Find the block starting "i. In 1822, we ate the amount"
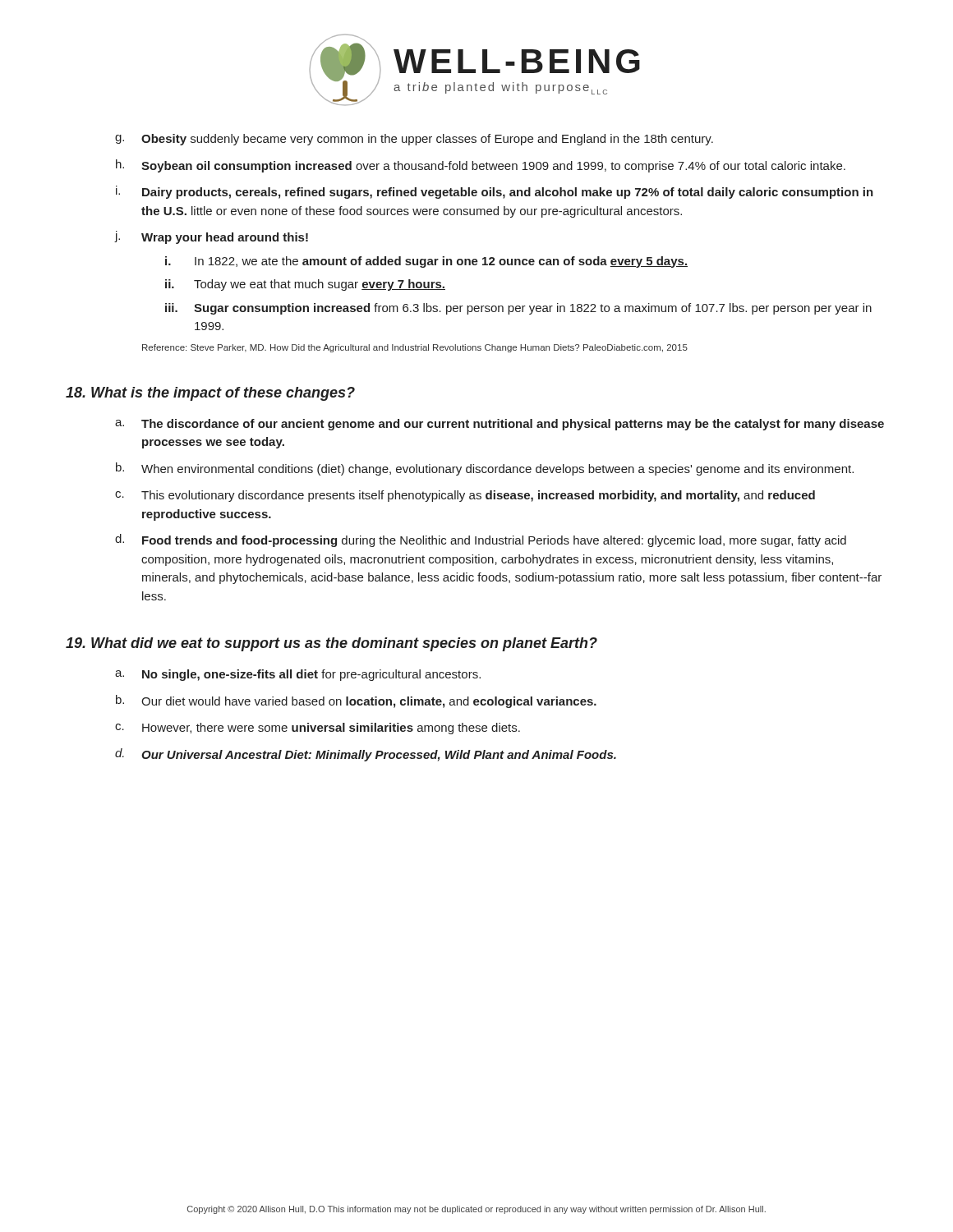Screen dimensions: 1232x953 click(526, 261)
